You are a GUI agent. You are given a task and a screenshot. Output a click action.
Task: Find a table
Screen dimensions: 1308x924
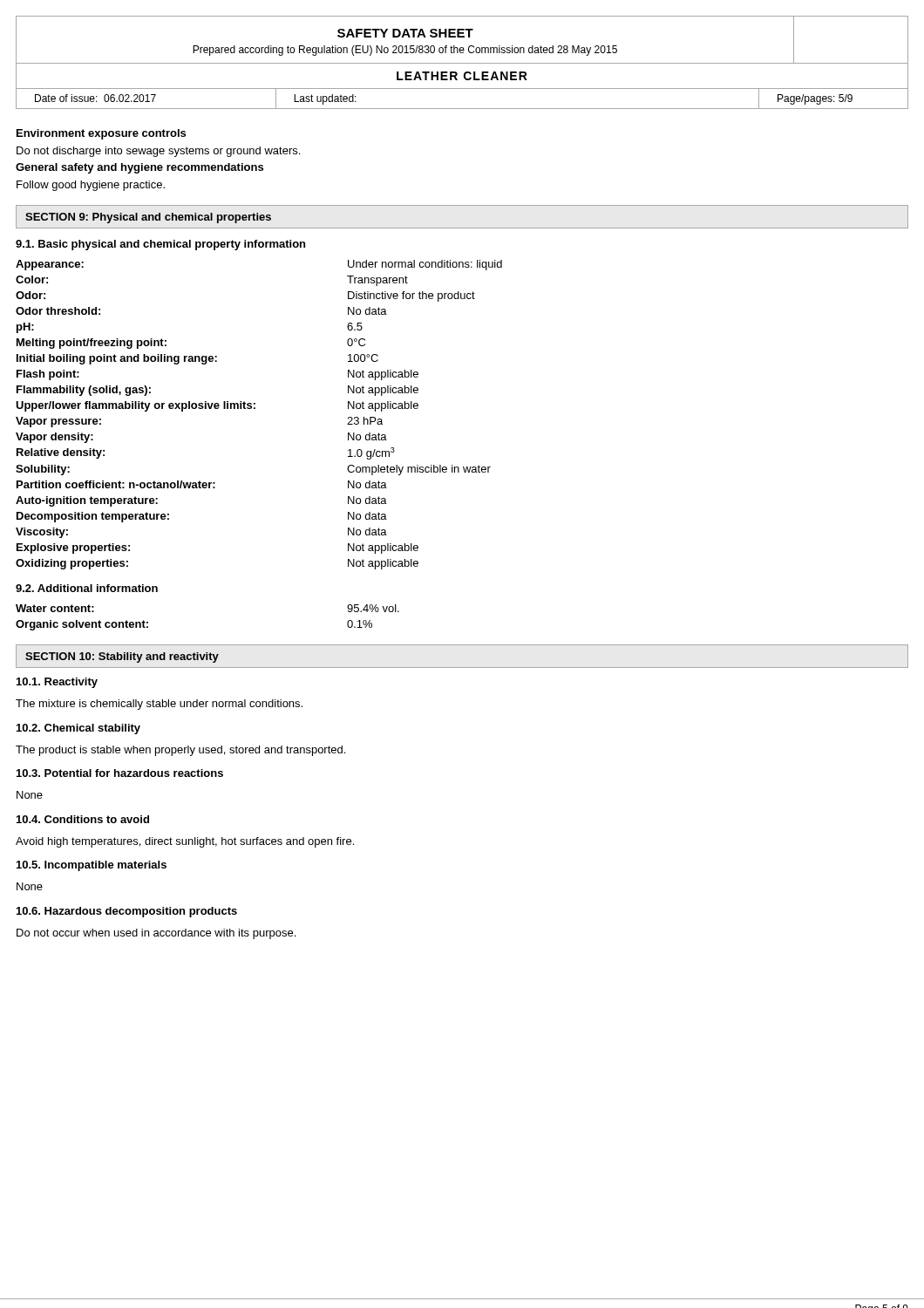(x=146, y=99)
